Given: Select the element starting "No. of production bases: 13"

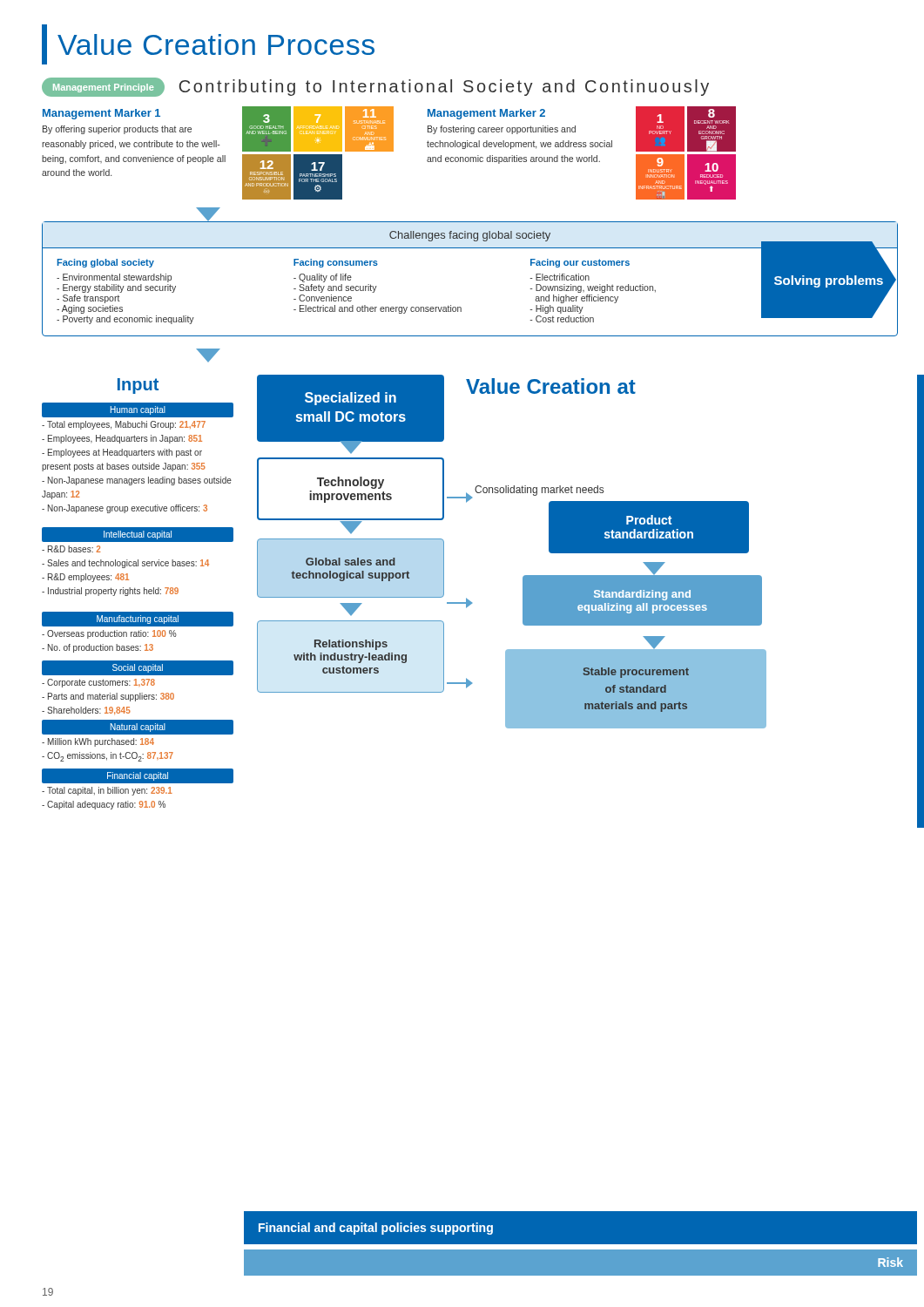Looking at the screenshot, I should click(98, 648).
